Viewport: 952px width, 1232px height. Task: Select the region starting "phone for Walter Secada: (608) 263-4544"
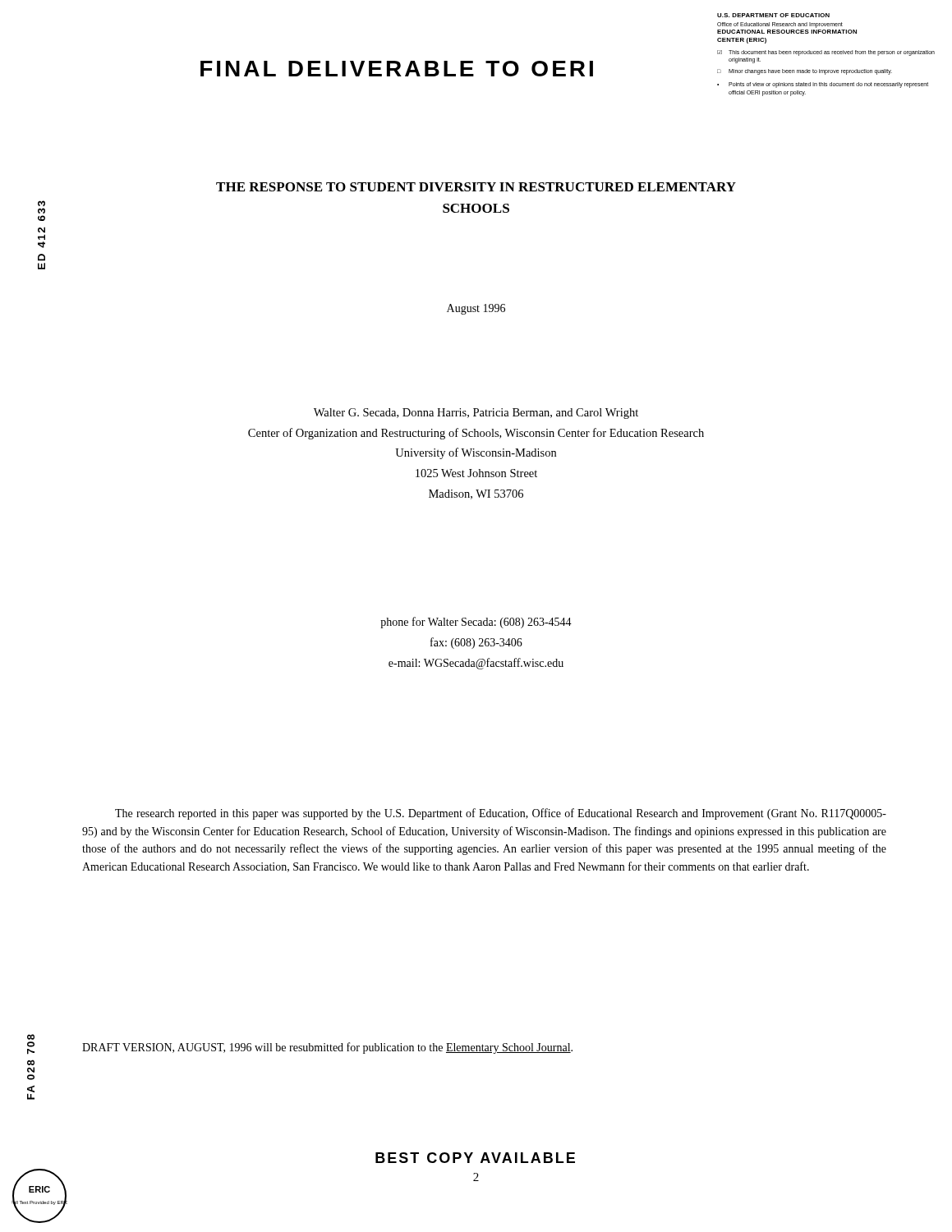coord(476,643)
